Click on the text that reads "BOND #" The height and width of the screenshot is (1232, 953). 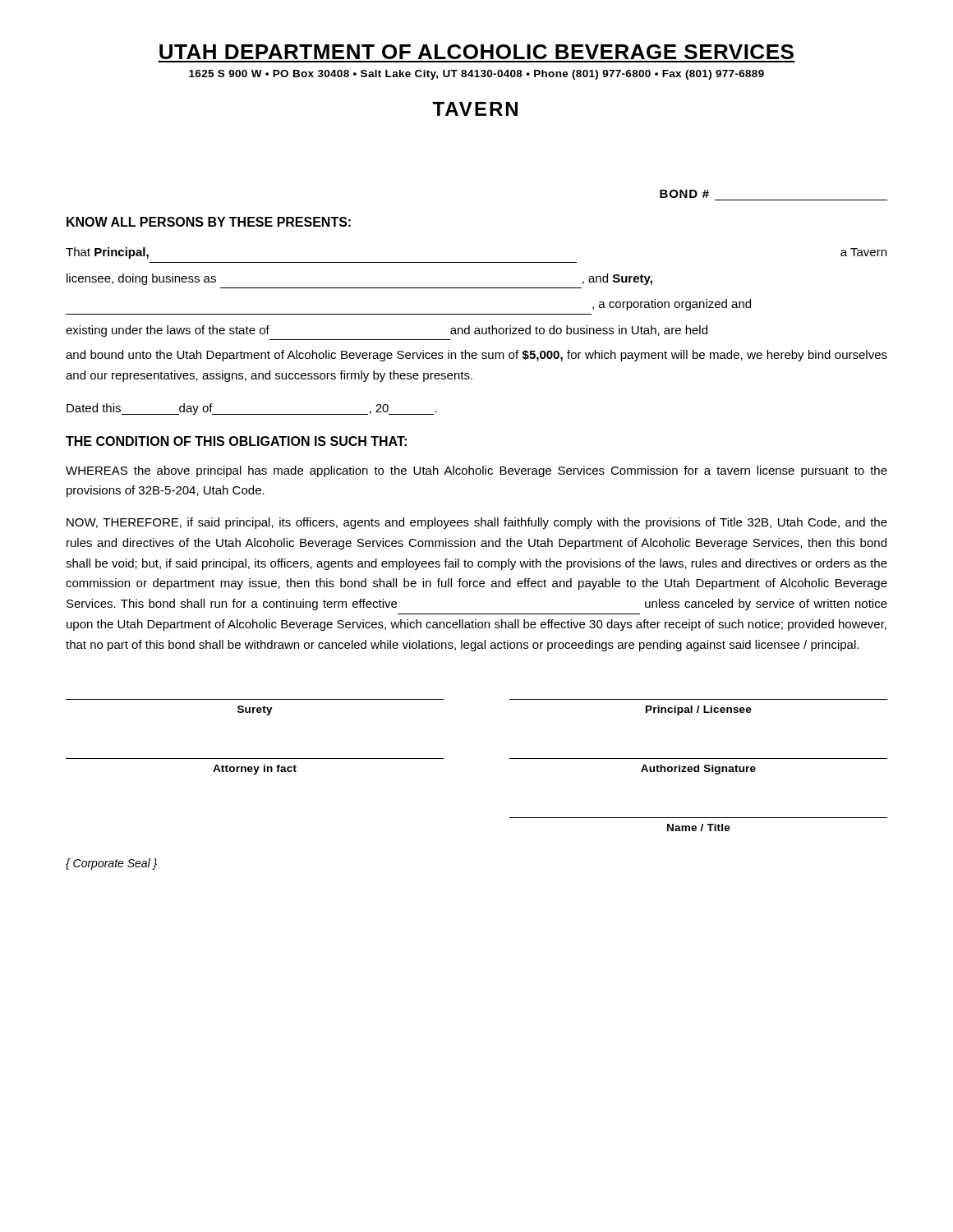[773, 193]
